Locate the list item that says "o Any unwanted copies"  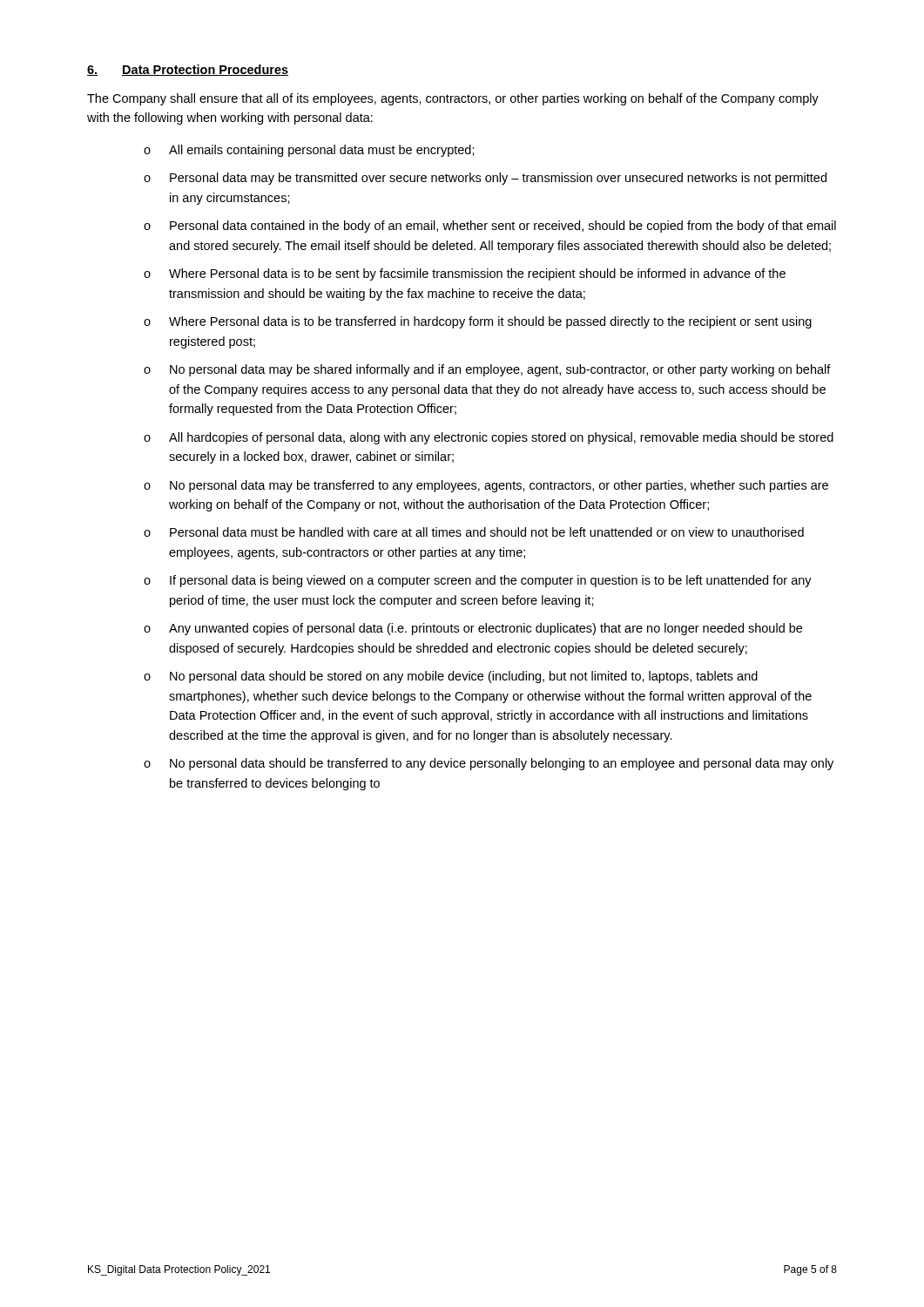coord(488,638)
